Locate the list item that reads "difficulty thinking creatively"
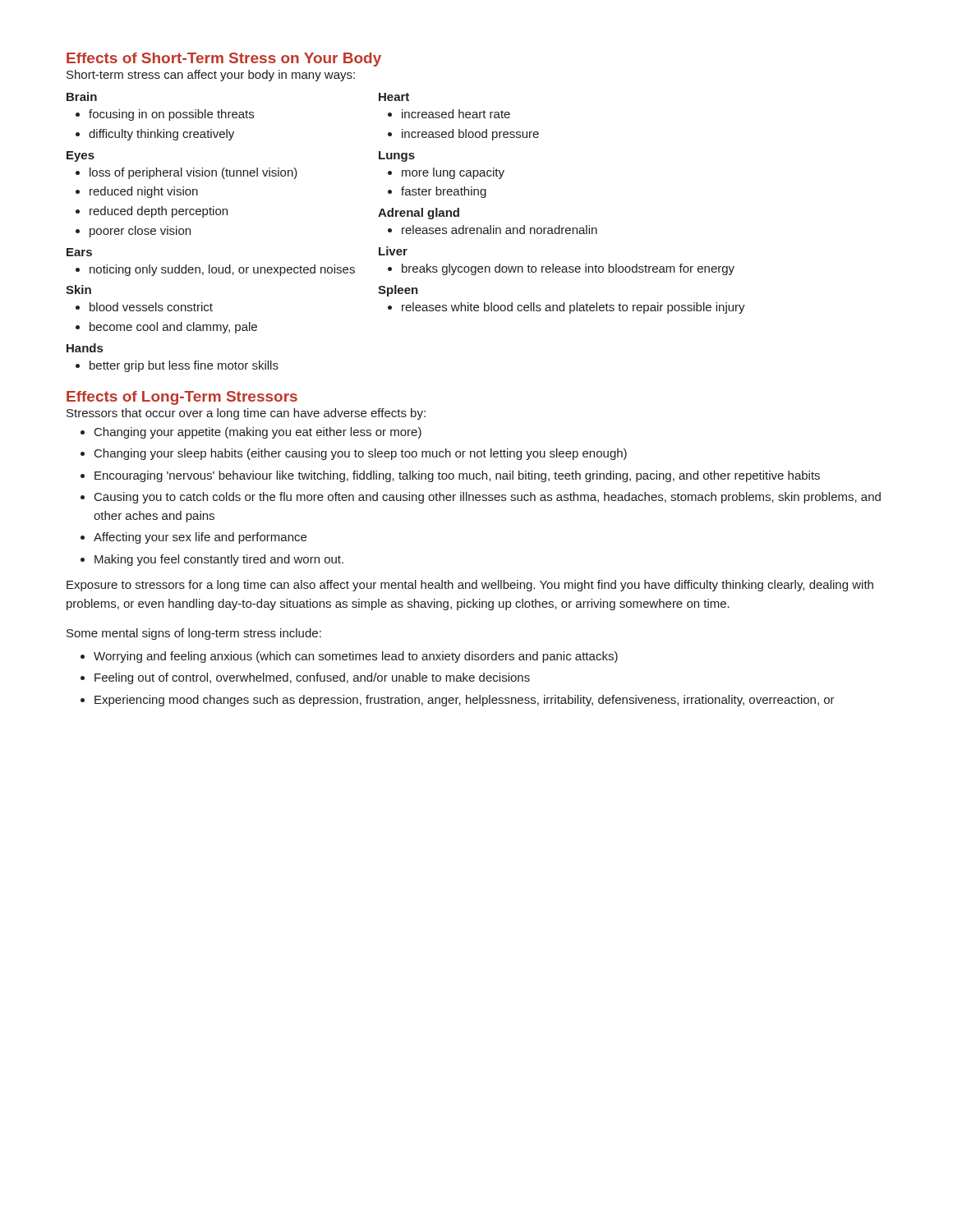Viewport: 953px width, 1232px height. [162, 133]
